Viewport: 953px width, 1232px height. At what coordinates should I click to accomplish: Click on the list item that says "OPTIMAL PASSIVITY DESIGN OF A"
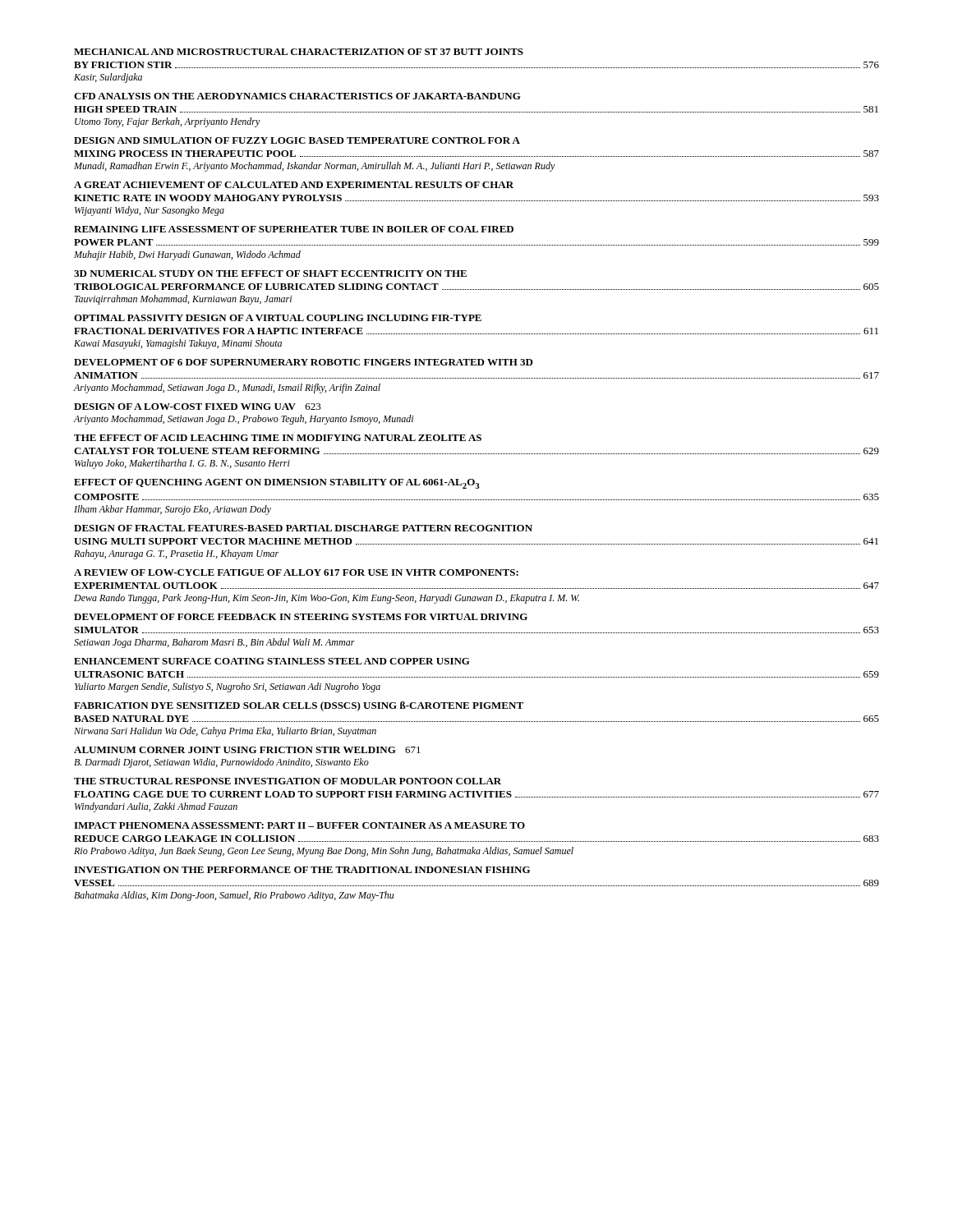pyautogui.click(x=476, y=331)
